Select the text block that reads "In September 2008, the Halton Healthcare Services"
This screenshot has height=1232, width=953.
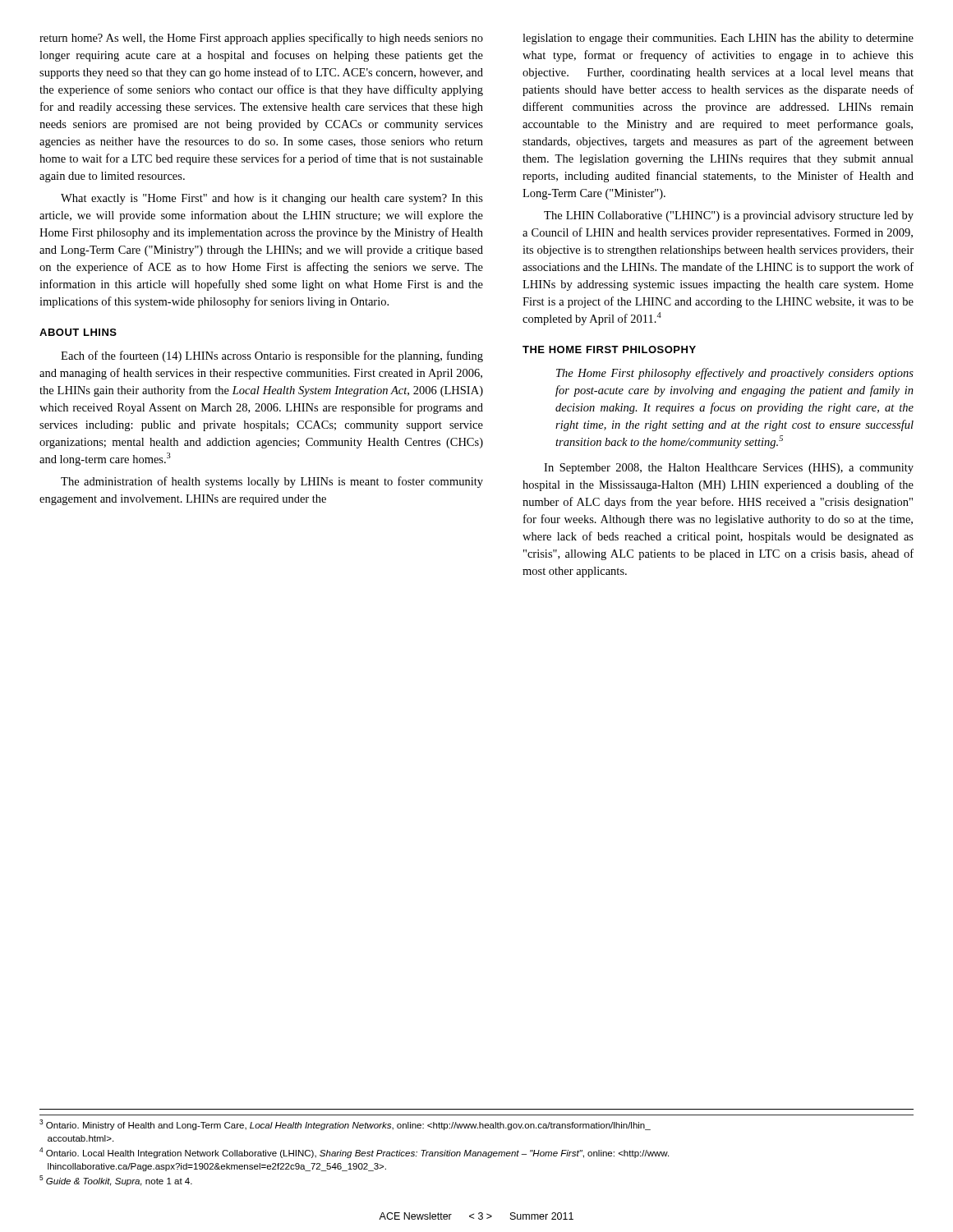[x=718, y=520]
